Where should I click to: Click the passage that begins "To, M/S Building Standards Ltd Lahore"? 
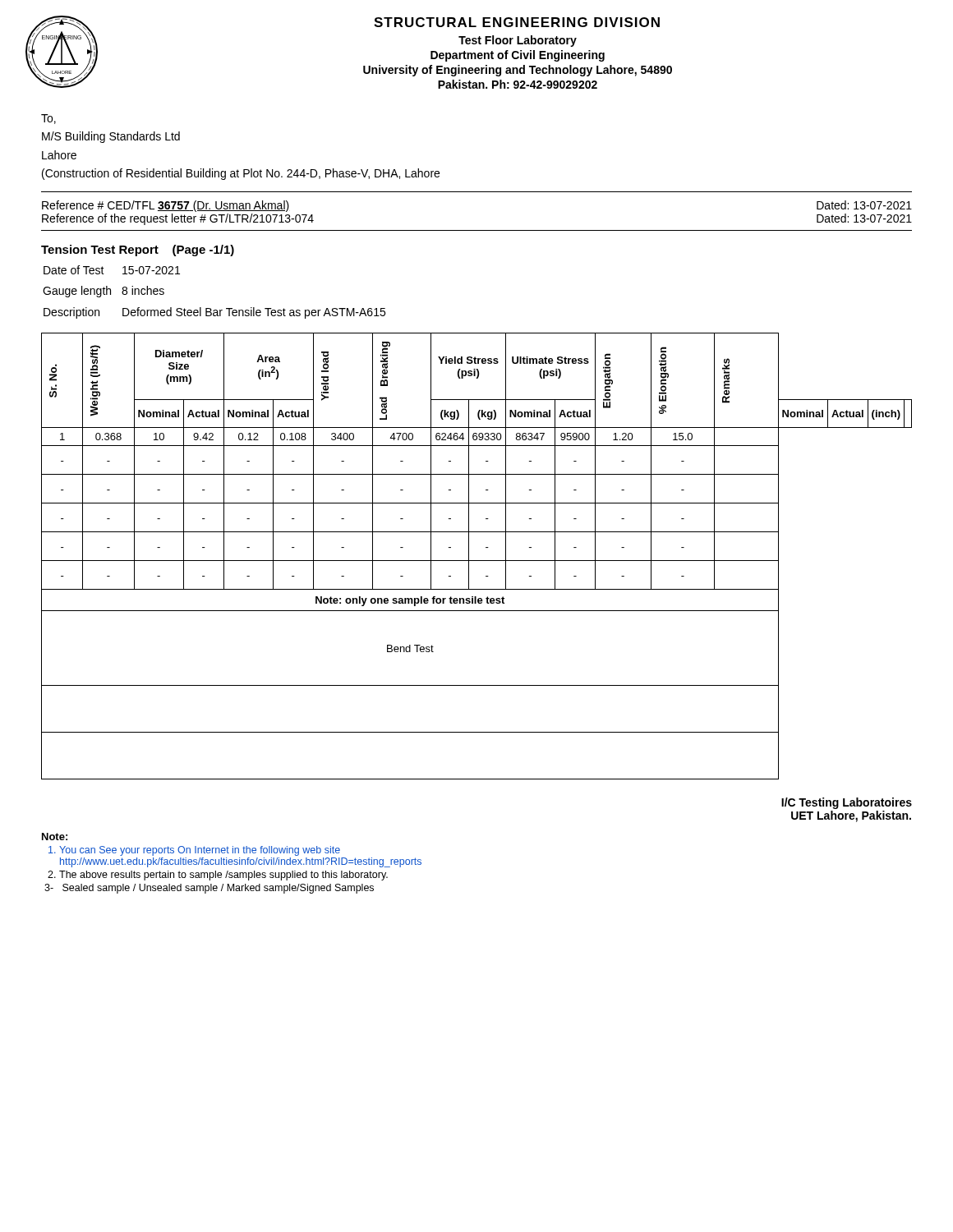pos(48,119)
